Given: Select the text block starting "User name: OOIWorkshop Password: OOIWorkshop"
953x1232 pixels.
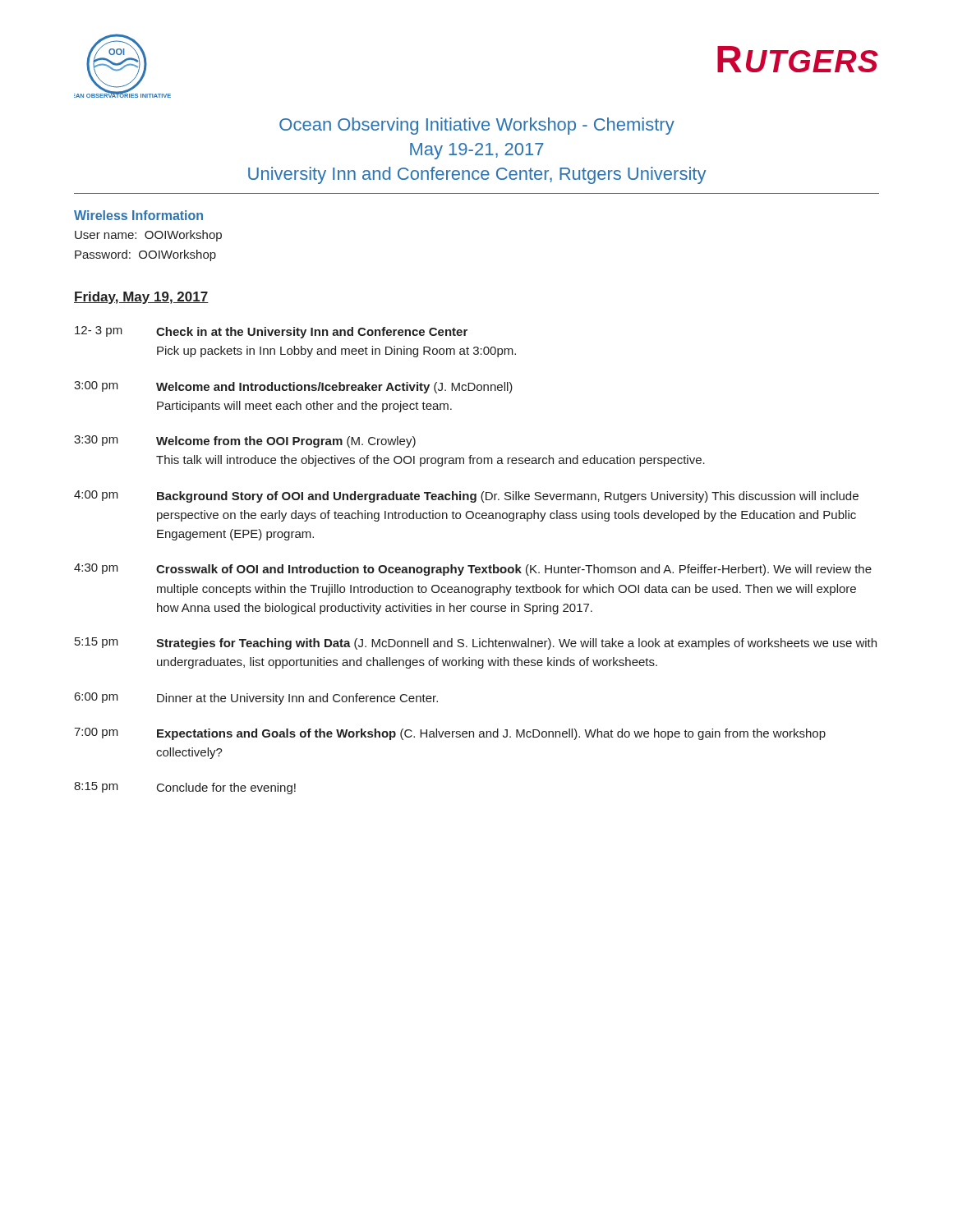Looking at the screenshot, I should pos(148,244).
